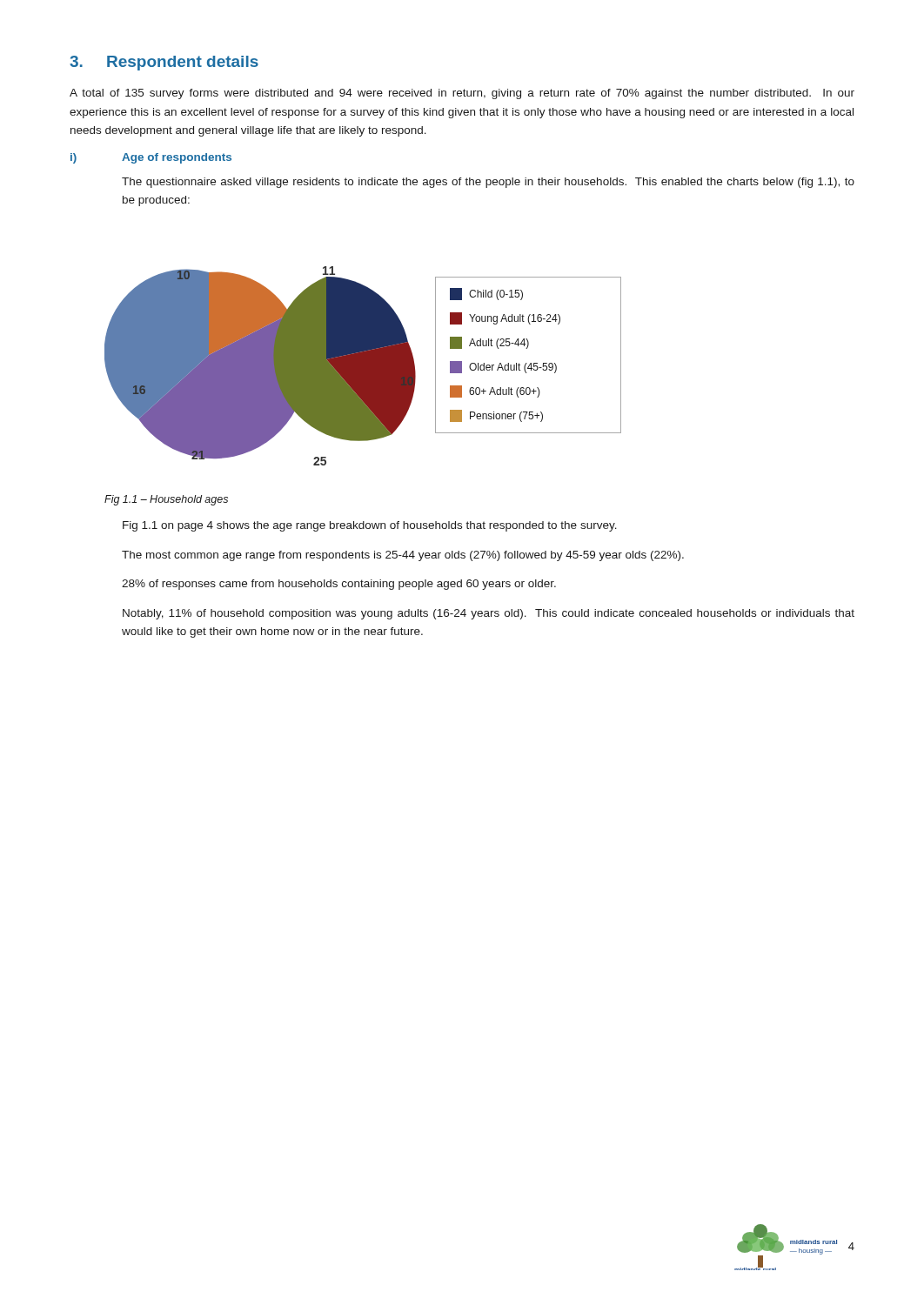Point to the block beginning "The most common age range from respondents"

403,554
